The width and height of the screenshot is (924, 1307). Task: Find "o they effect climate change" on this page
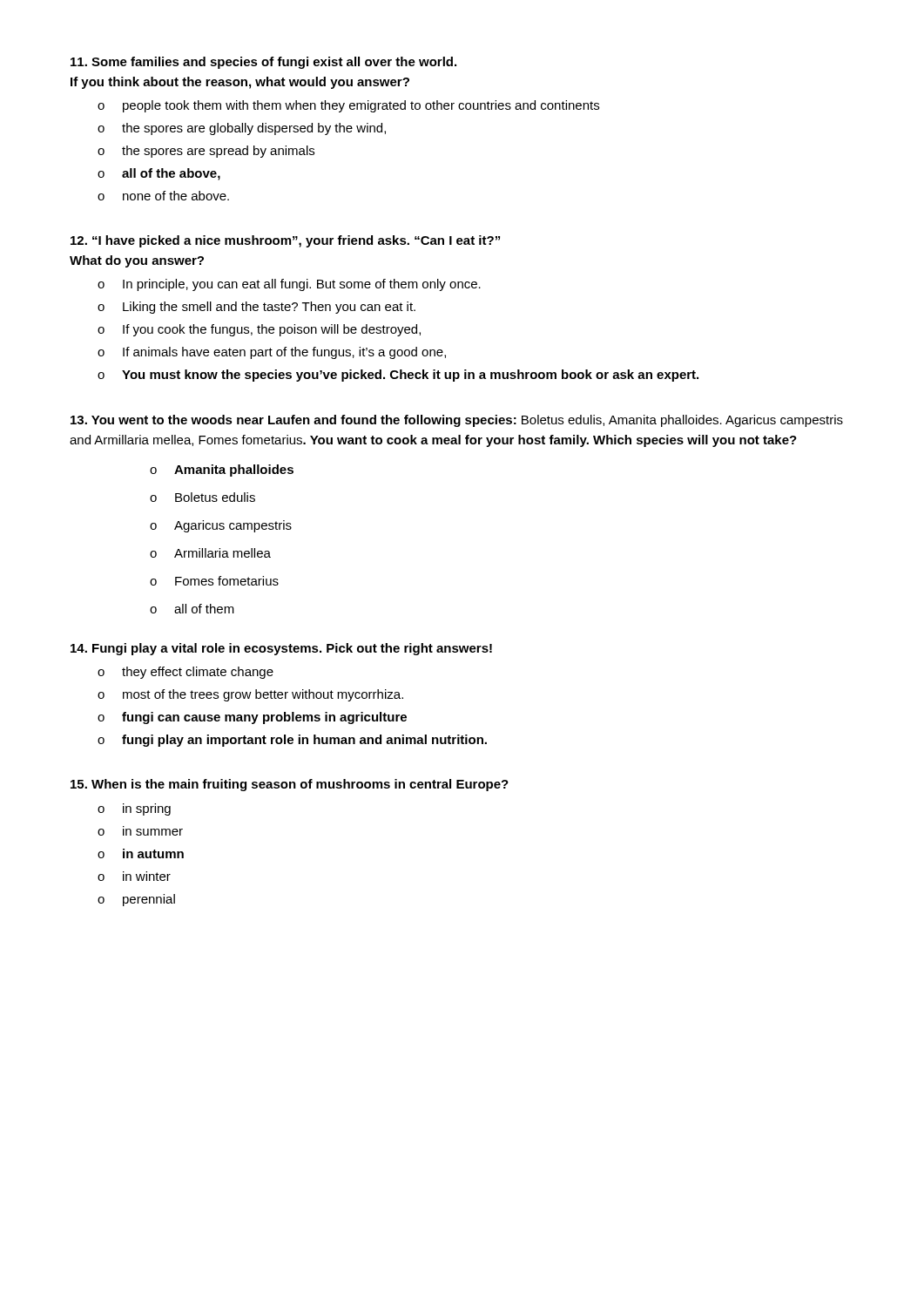point(185,673)
